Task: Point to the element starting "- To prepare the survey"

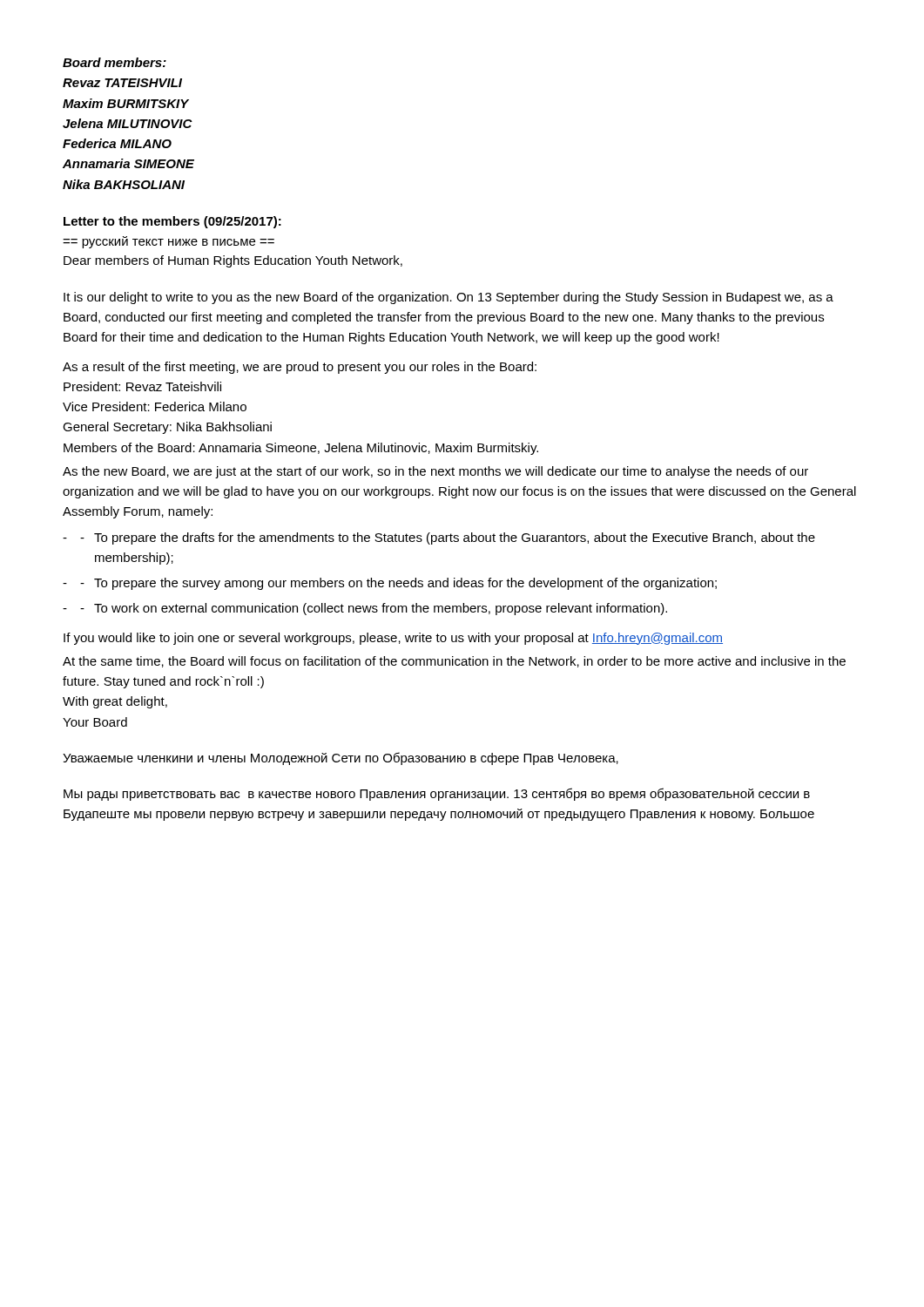Action: coord(399,583)
